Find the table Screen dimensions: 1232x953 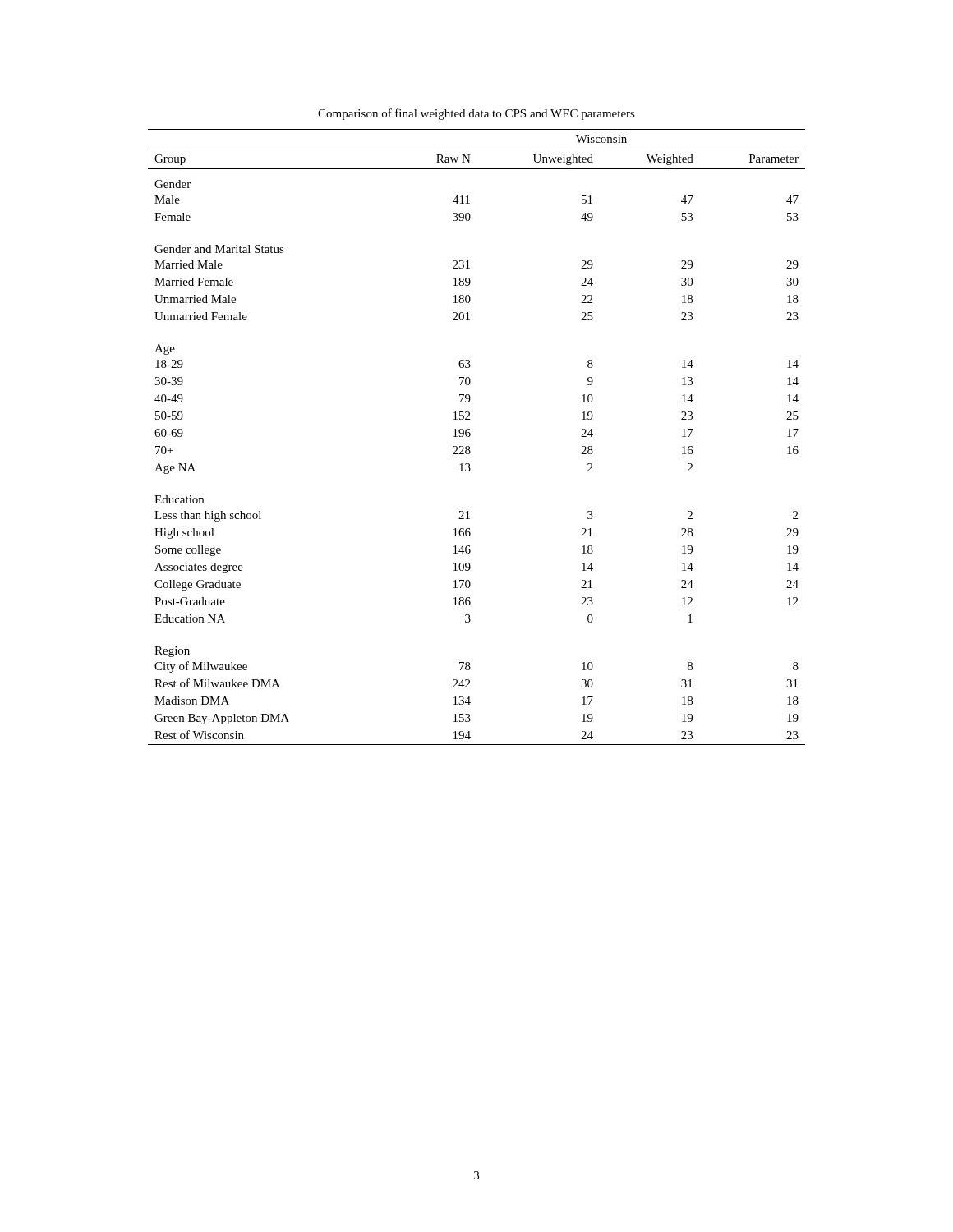click(x=476, y=437)
